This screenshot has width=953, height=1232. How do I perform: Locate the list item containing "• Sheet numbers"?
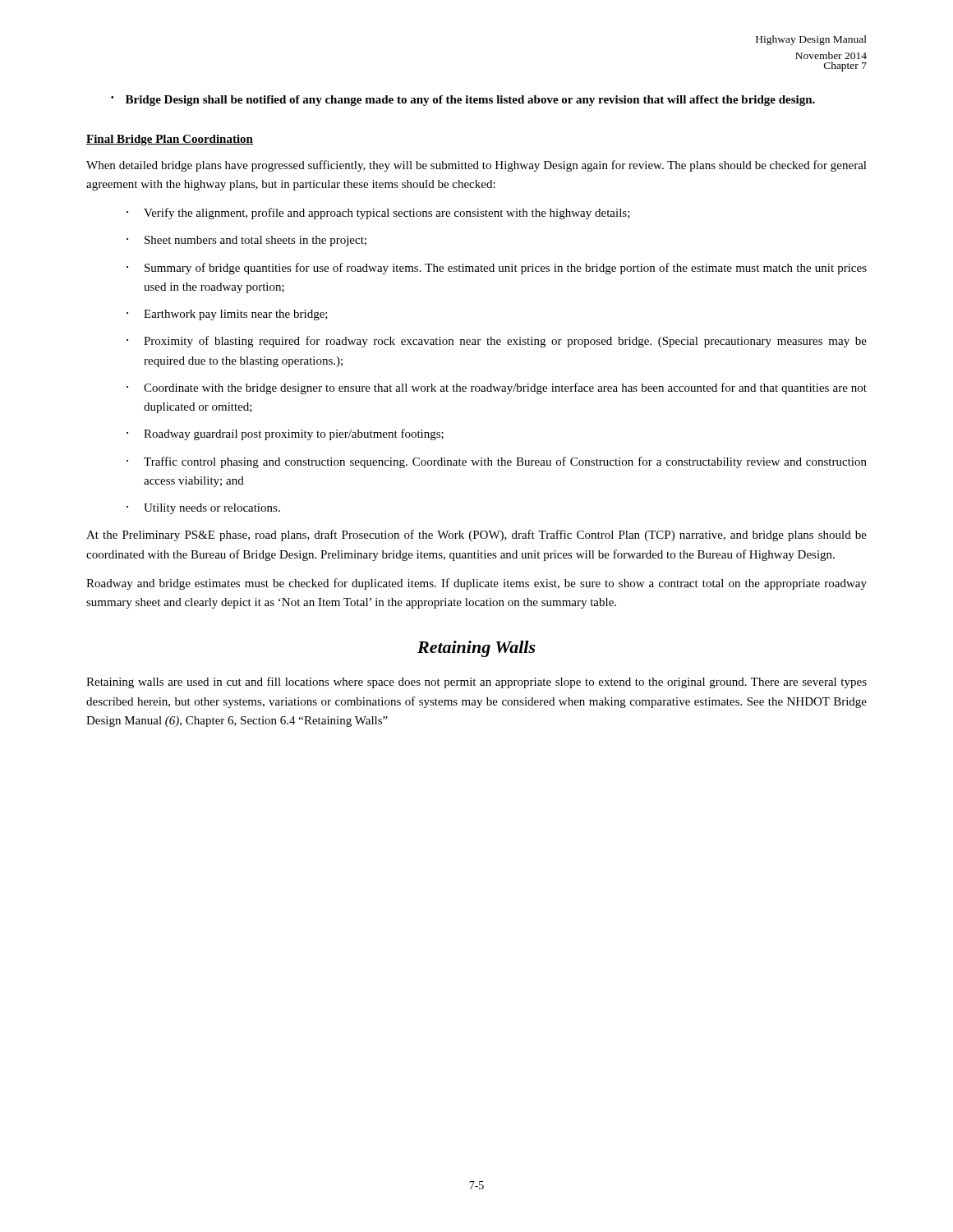point(246,241)
